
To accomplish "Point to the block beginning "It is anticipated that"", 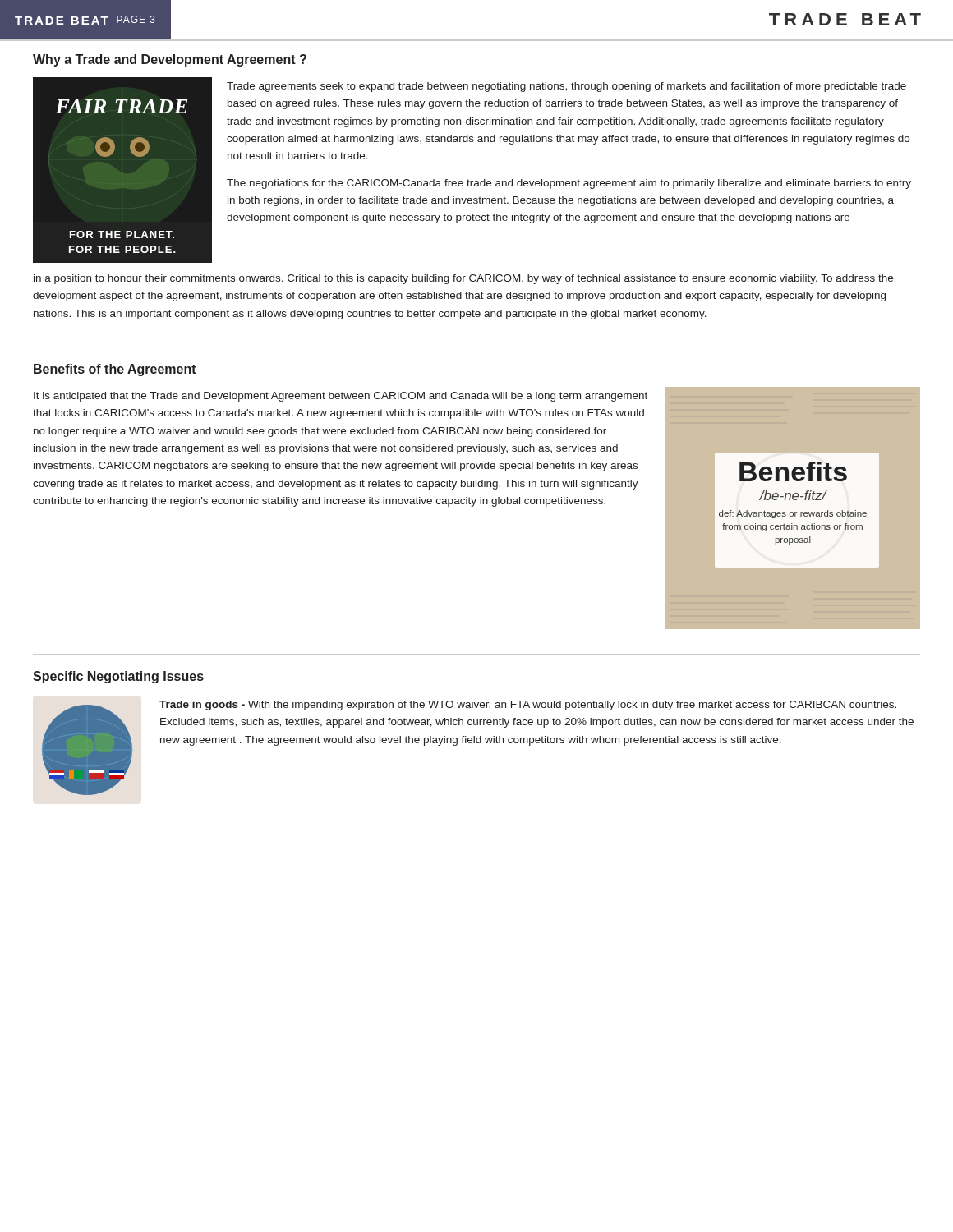I will click(340, 448).
